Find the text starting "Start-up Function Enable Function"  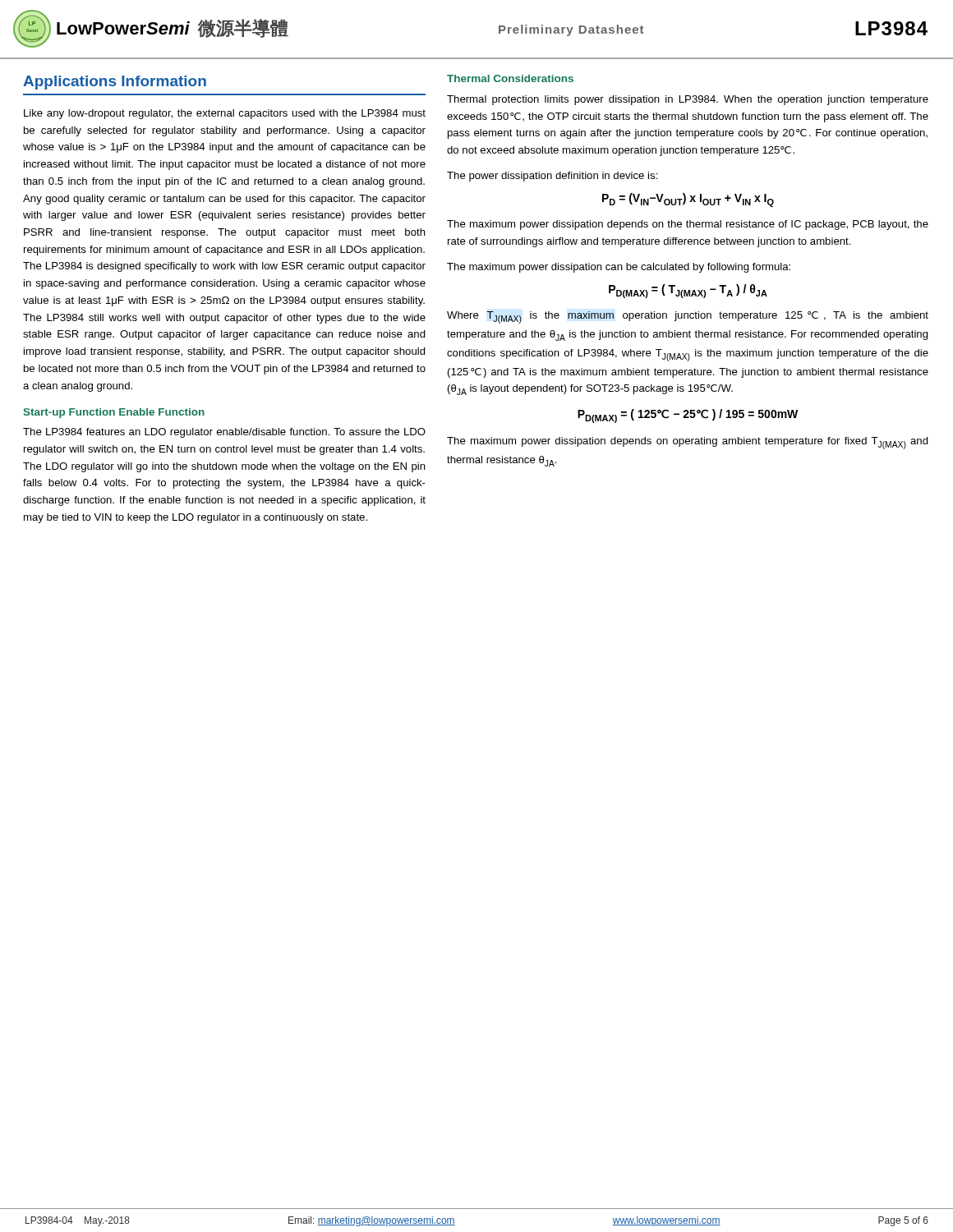point(114,412)
